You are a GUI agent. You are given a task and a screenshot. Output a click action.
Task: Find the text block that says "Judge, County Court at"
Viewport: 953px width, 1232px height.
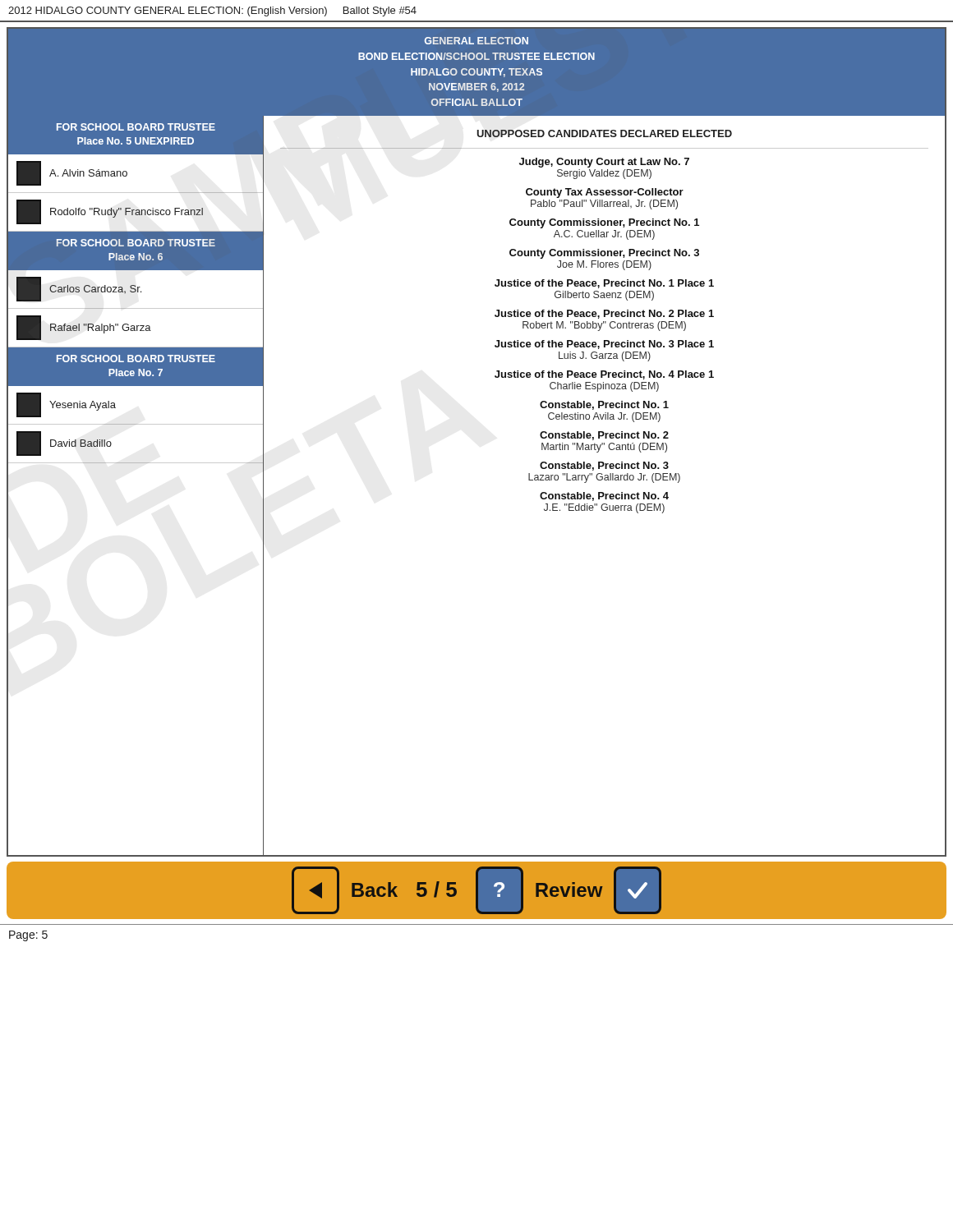[604, 167]
